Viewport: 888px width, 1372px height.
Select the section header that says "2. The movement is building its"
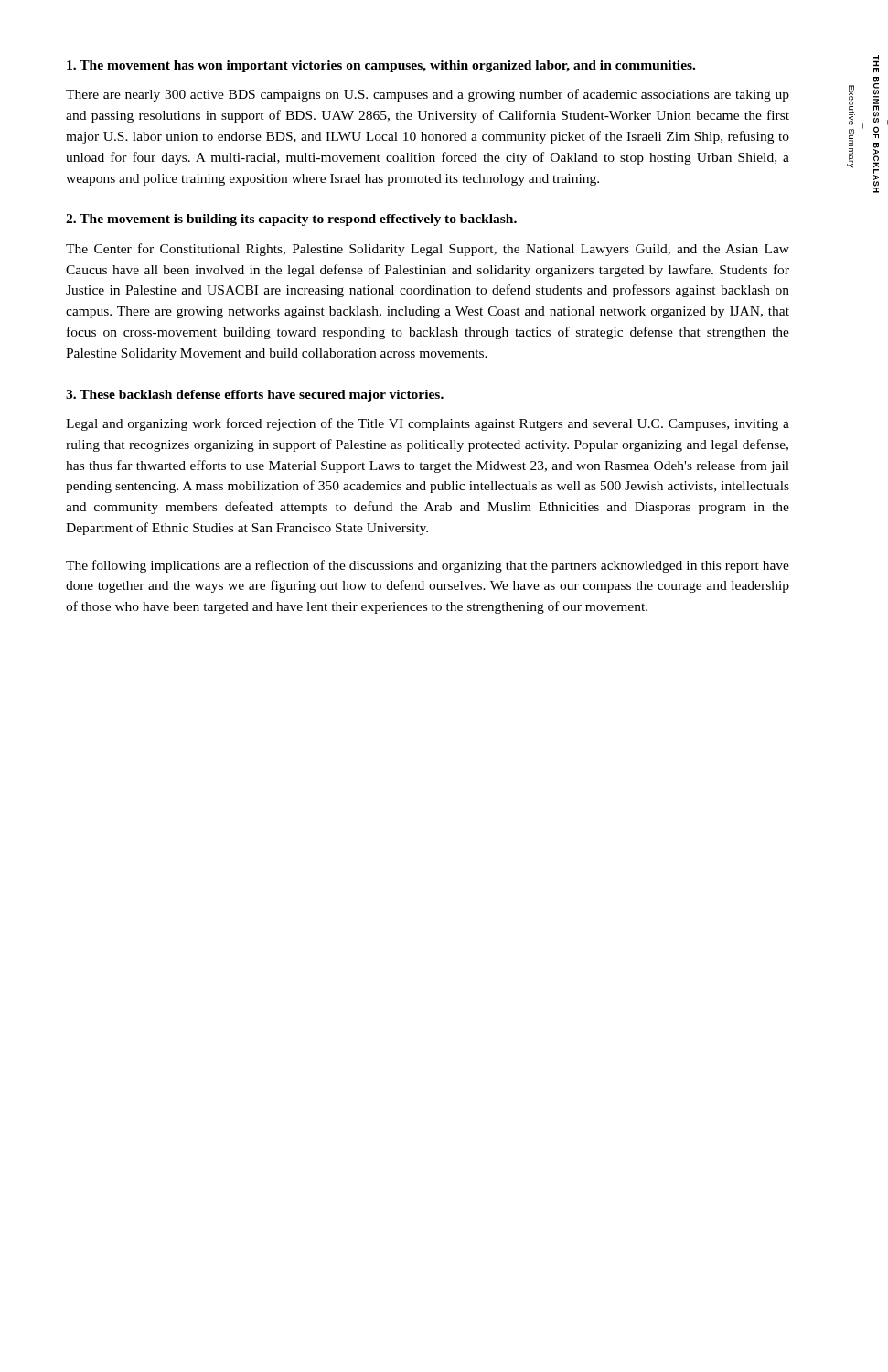coord(291,218)
